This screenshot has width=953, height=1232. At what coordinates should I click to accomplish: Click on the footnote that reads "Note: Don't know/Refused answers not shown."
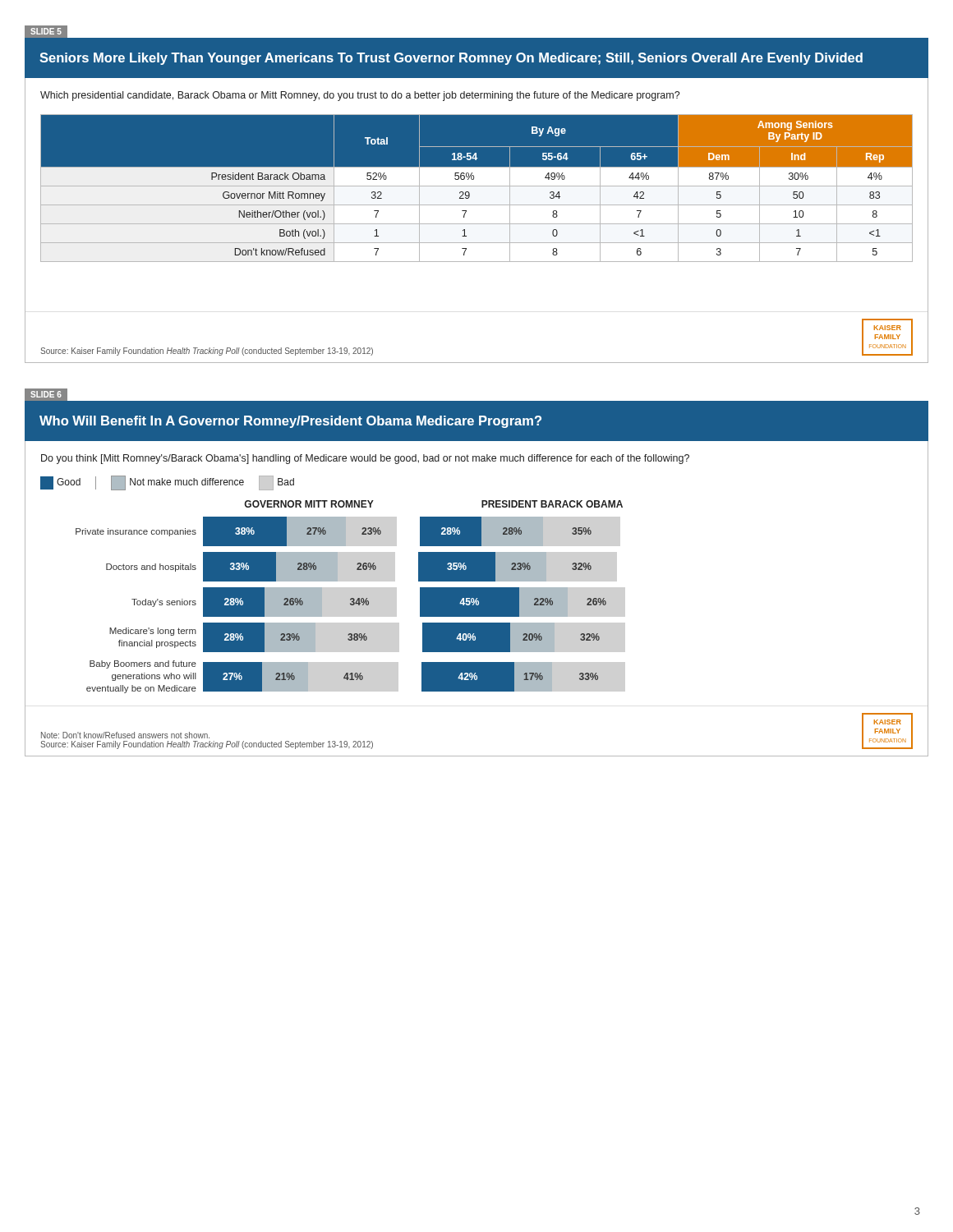pyautogui.click(x=207, y=740)
